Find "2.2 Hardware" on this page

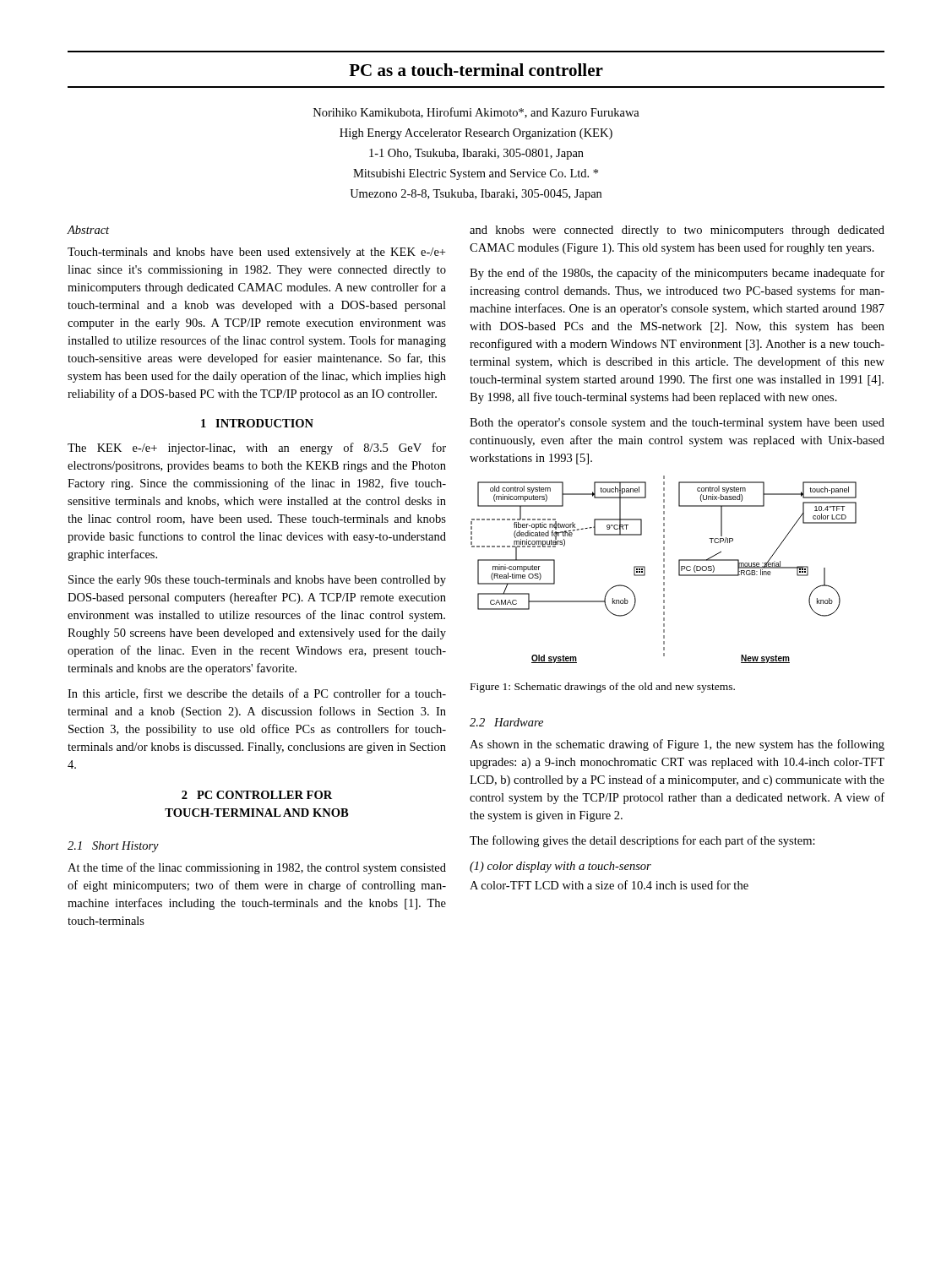tap(507, 722)
